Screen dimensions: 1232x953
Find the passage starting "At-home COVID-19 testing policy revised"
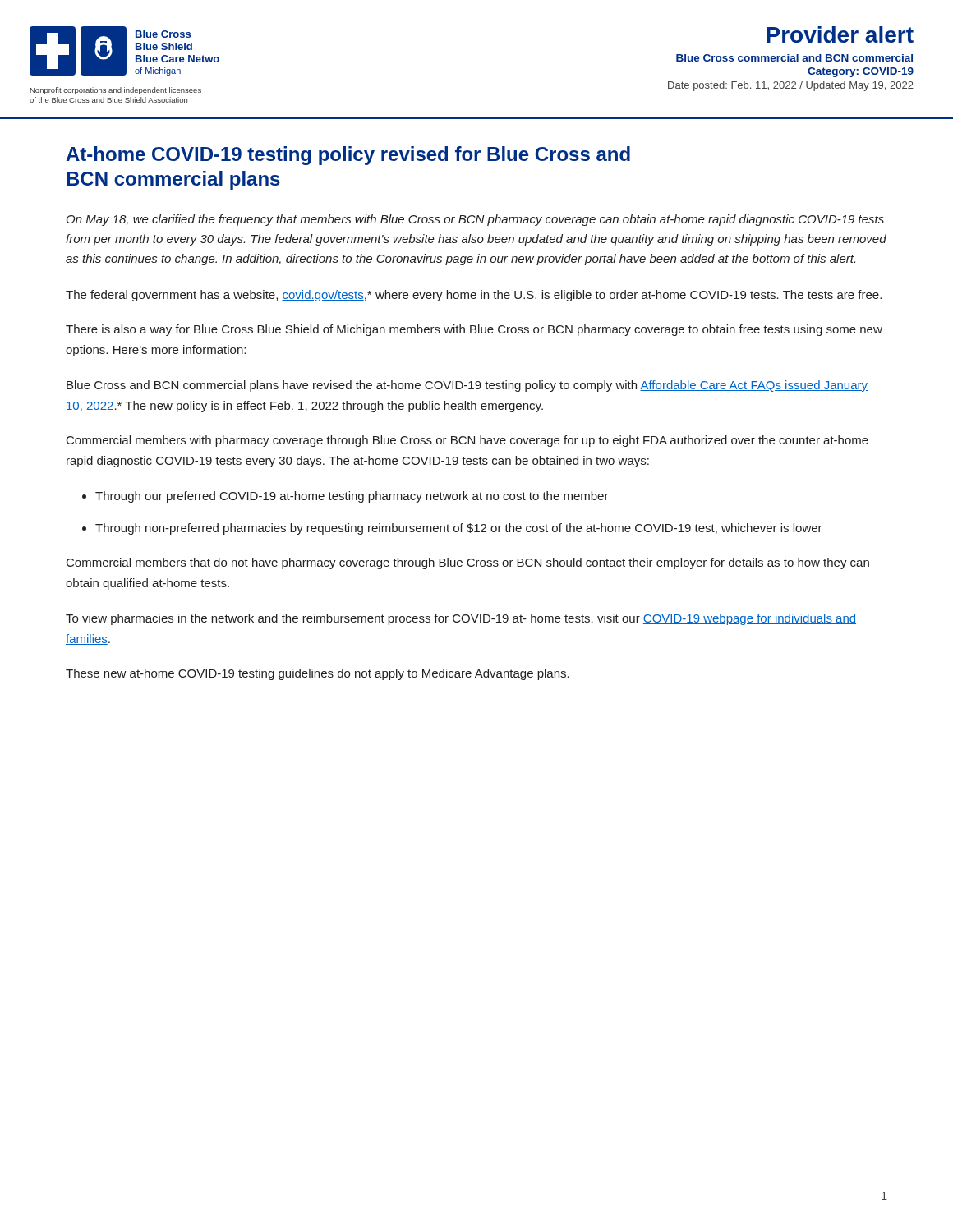point(348,166)
